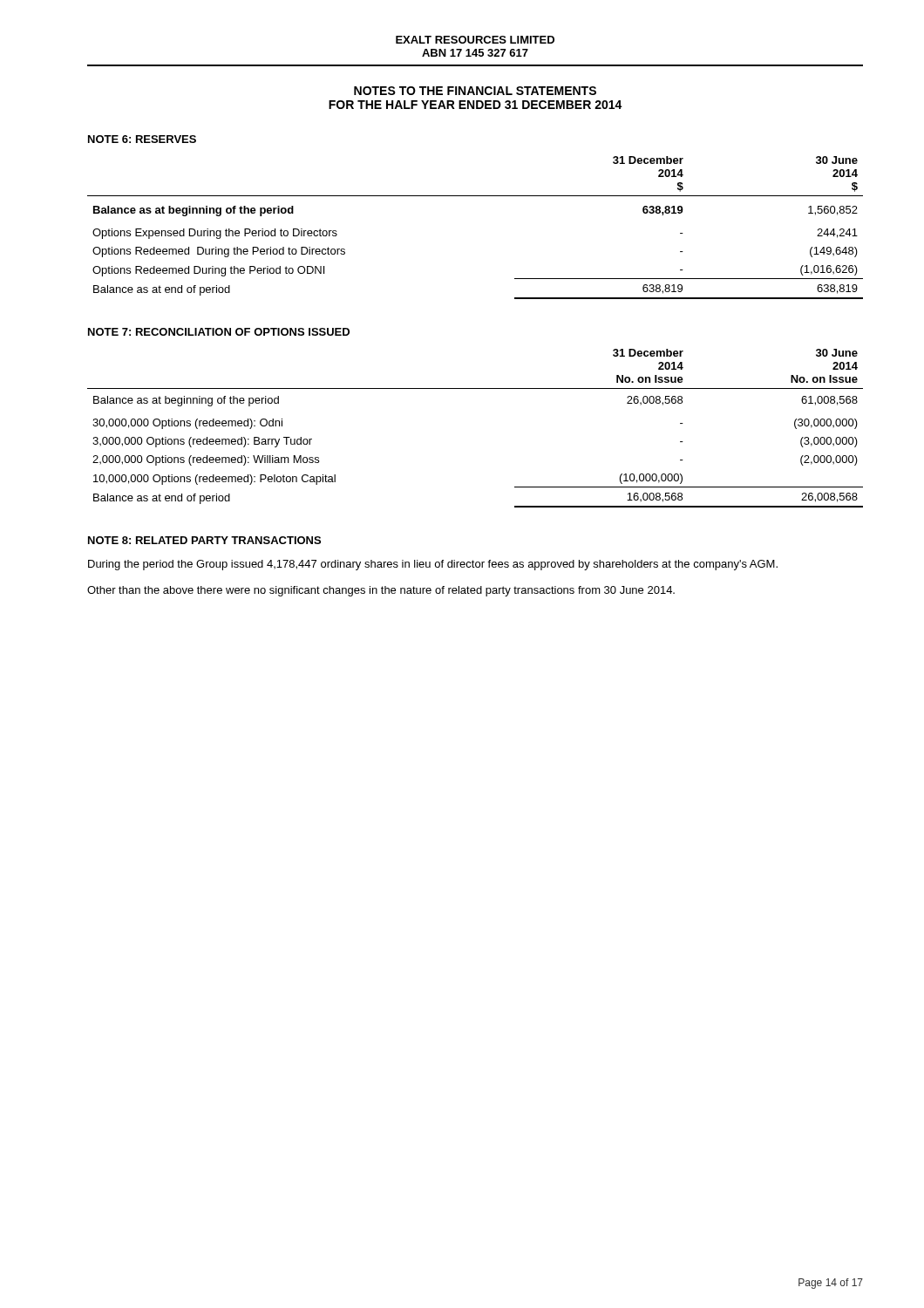The image size is (924, 1308).
Task: Click on the element starting "NOTE 8: RELATED PARTY TRANSACTIONS"
Action: point(204,540)
